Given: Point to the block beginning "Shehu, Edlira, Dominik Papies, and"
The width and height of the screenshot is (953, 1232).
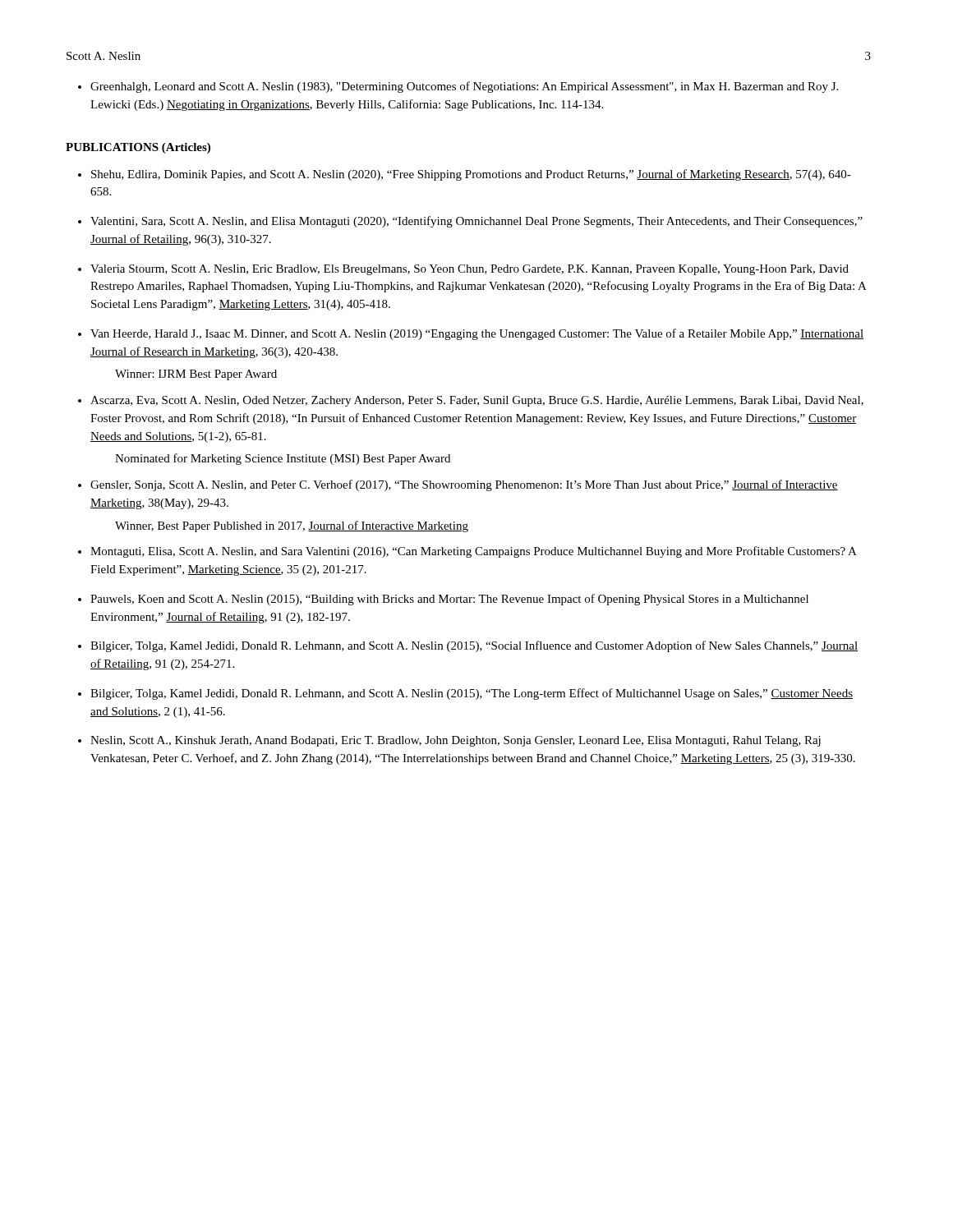Looking at the screenshot, I should click(x=471, y=183).
